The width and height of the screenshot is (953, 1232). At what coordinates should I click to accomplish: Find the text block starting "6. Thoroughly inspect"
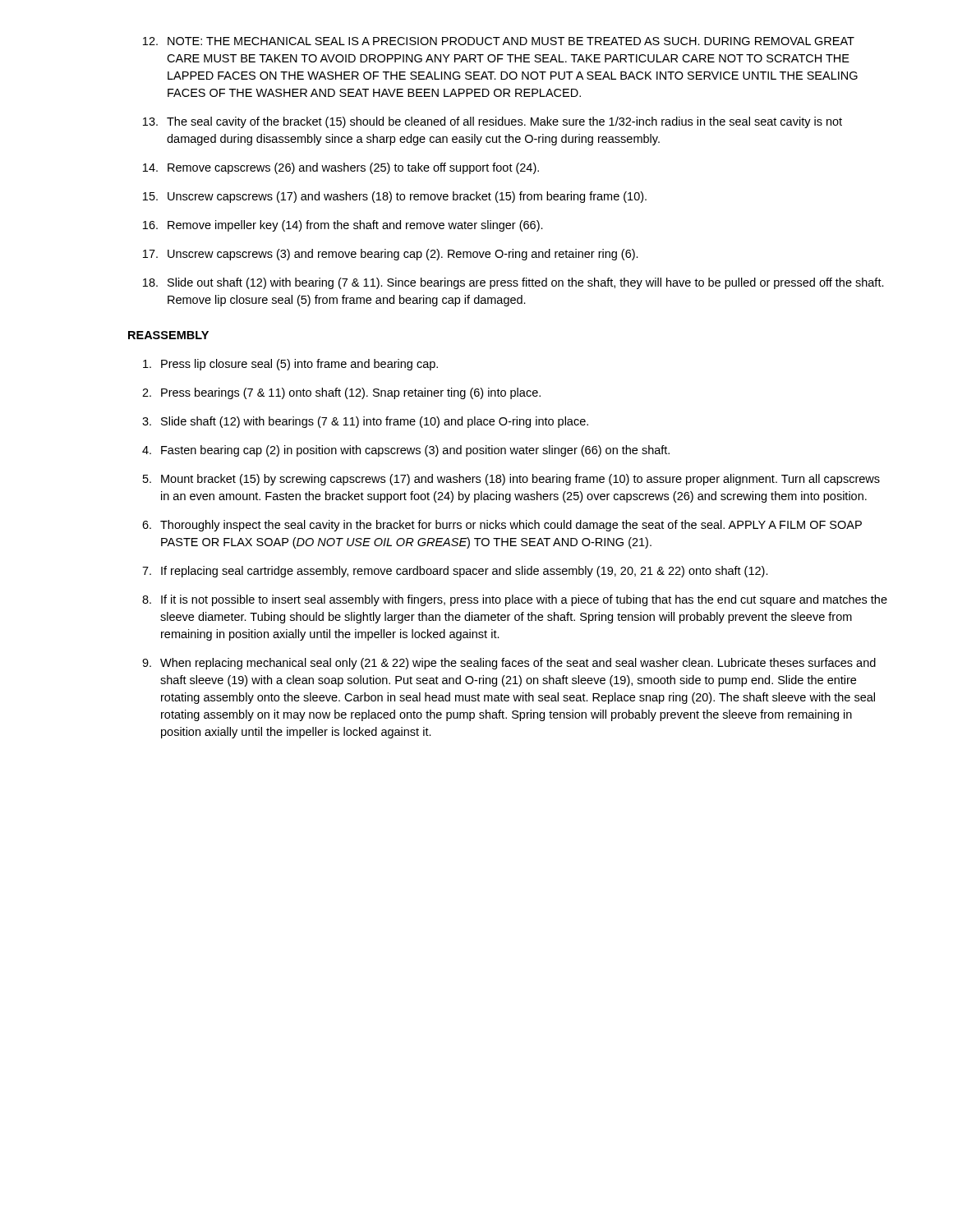pyautogui.click(x=507, y=534)
